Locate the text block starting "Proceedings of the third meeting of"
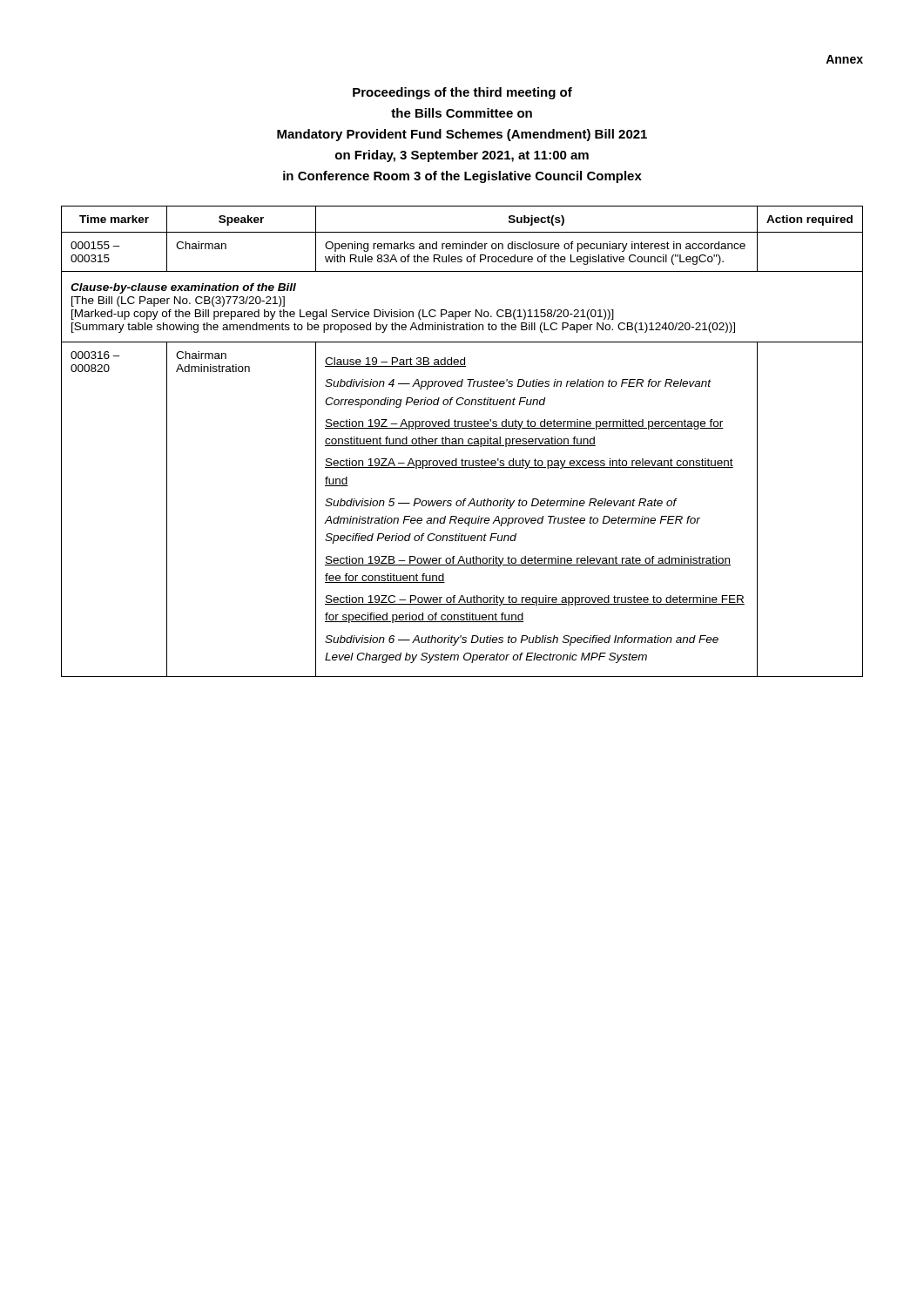 pyautogui.click(x=462, y=134)
